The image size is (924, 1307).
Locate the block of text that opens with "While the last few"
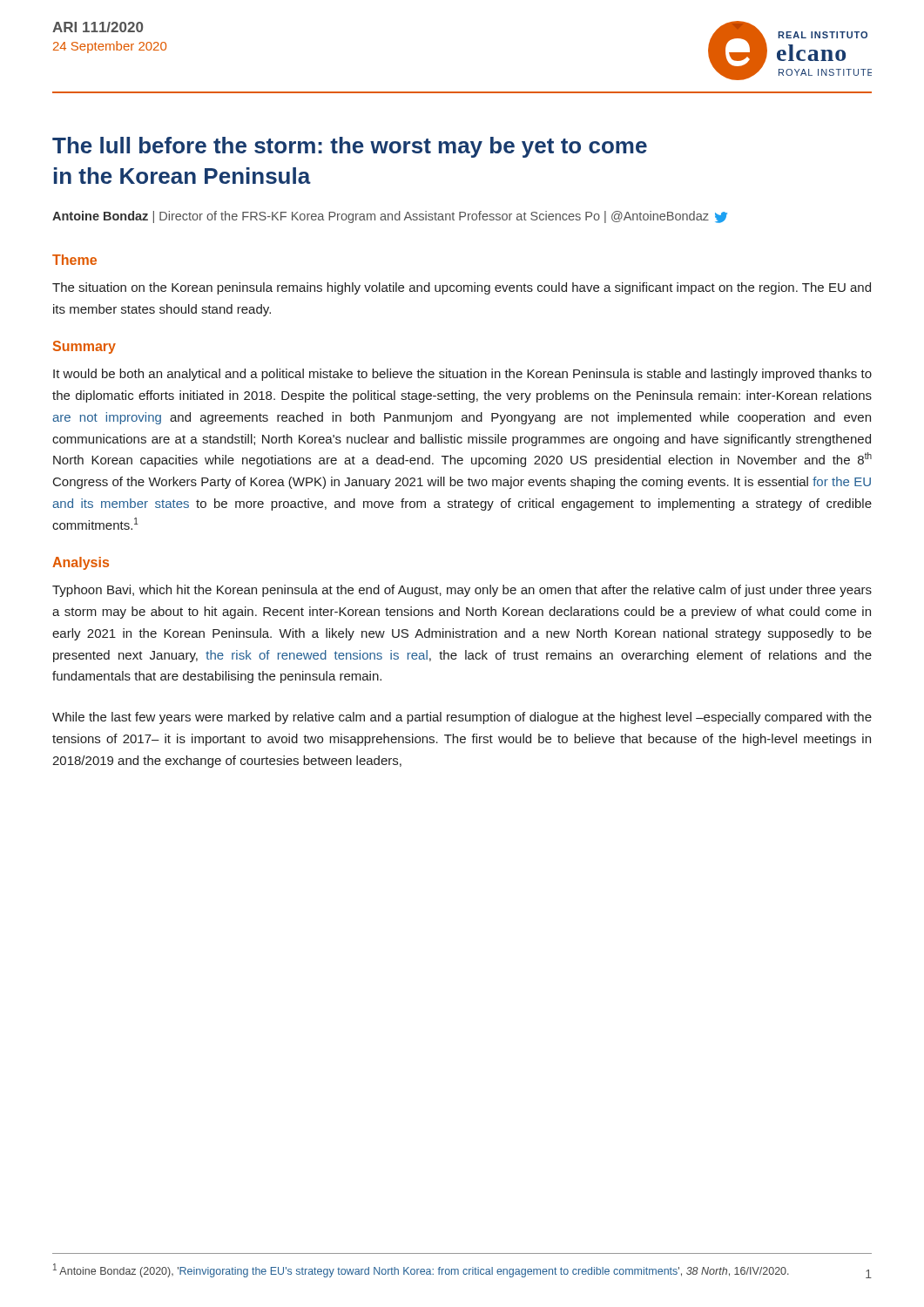[462, 738]
